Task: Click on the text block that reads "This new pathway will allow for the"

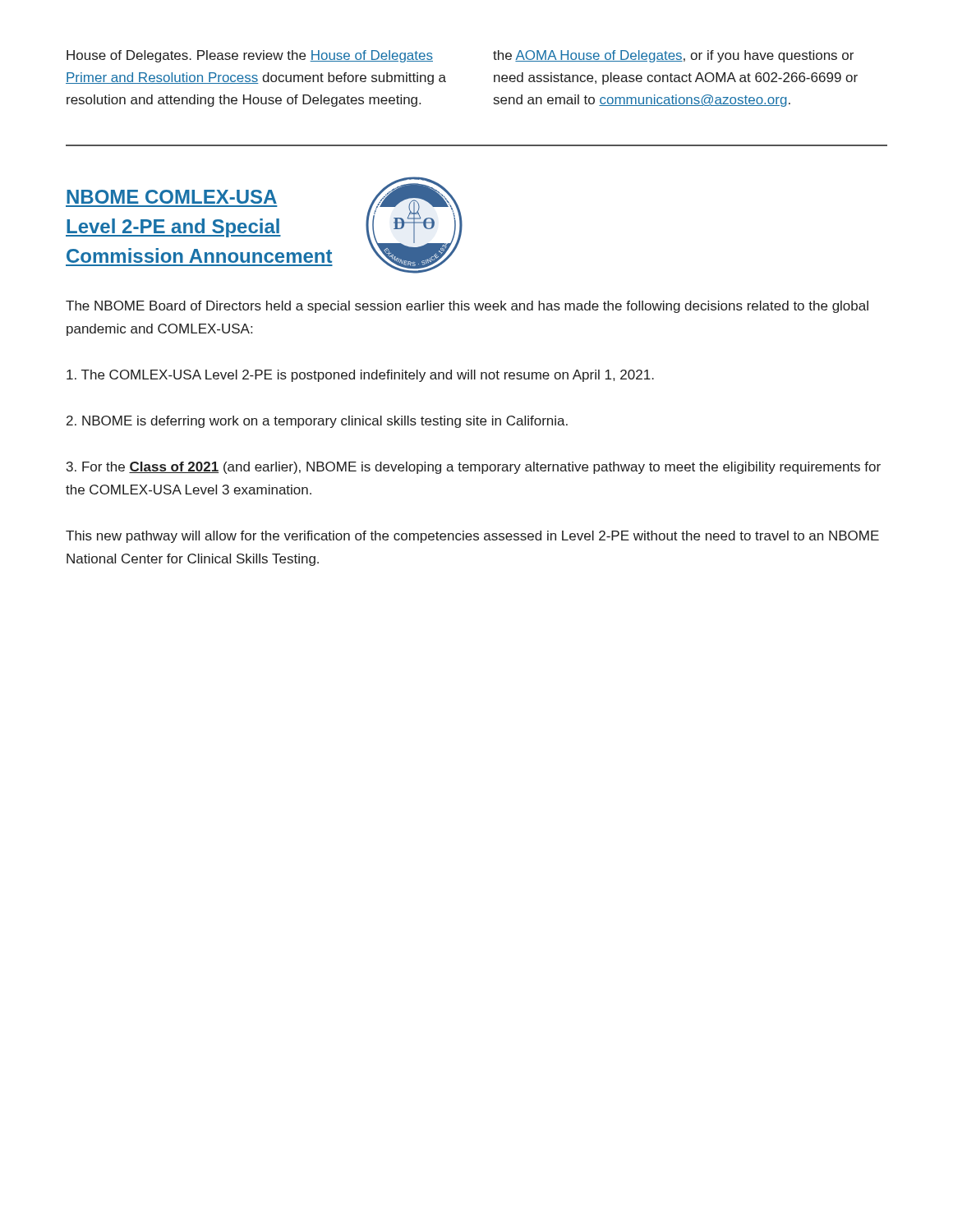Action: [473, 547]
